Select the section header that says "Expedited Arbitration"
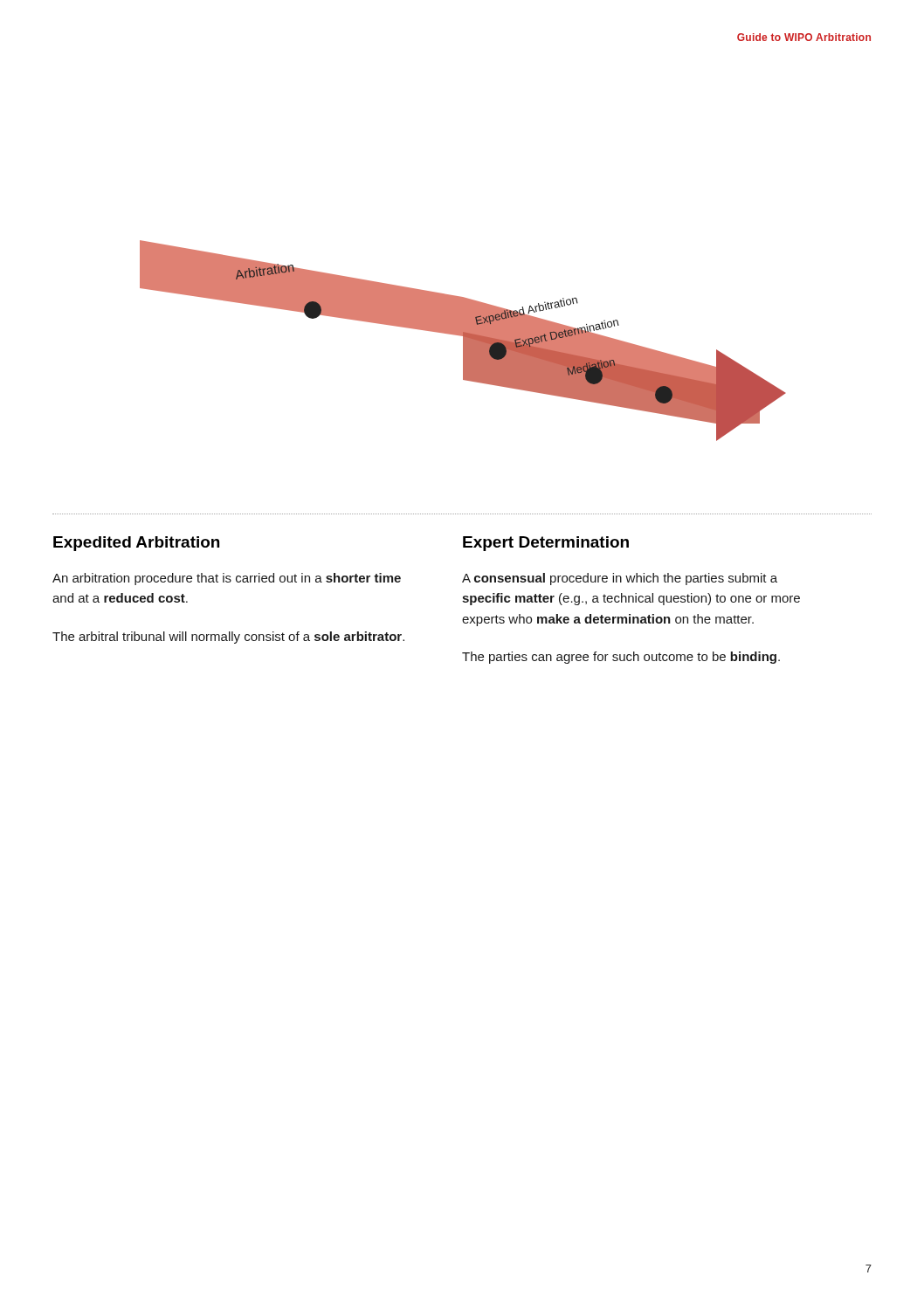This screenshot has height=1310, width=924. tap(136, 542)
